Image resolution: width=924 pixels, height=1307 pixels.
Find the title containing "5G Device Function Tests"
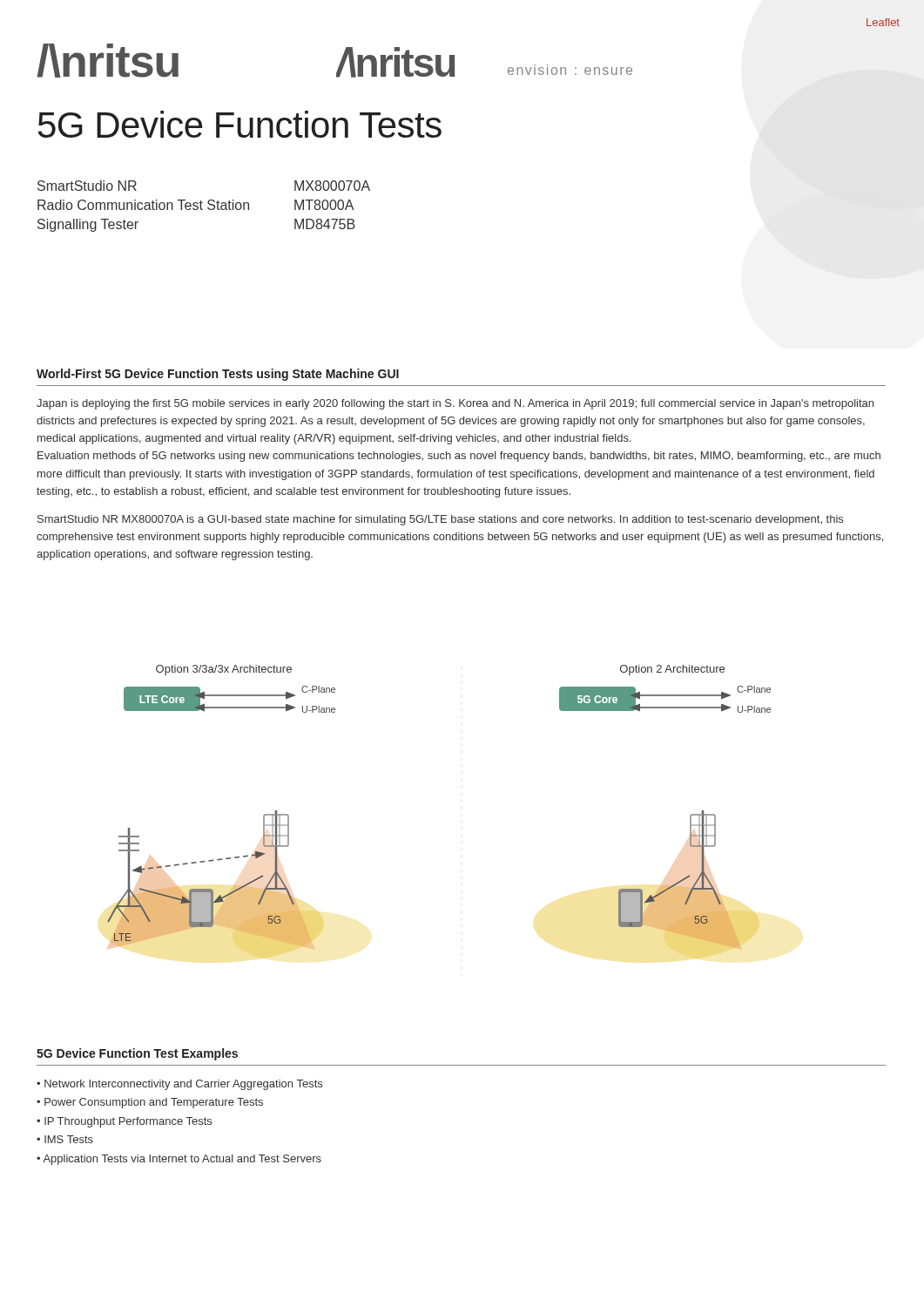point(239,125)
